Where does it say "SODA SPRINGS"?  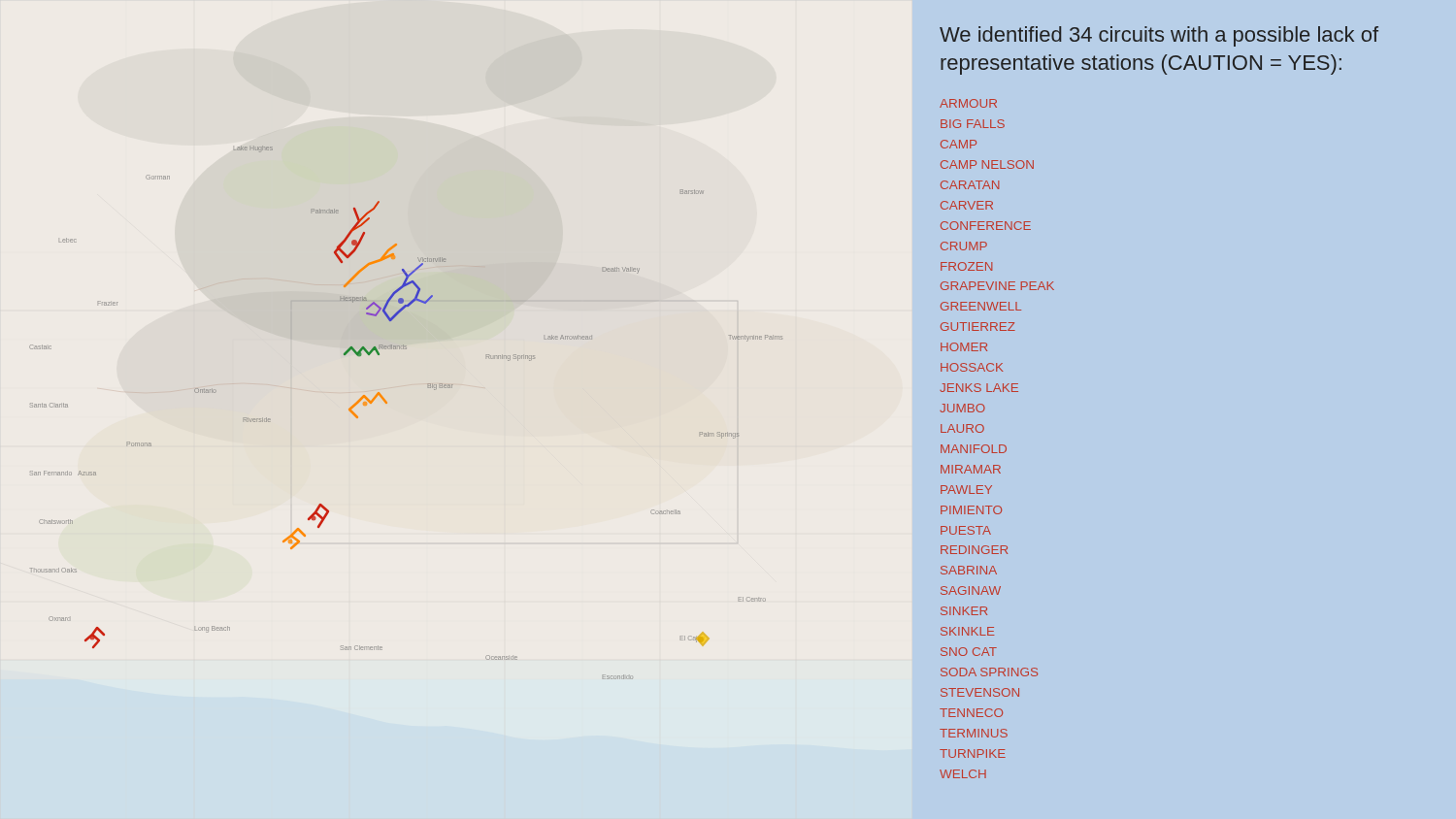989,672
